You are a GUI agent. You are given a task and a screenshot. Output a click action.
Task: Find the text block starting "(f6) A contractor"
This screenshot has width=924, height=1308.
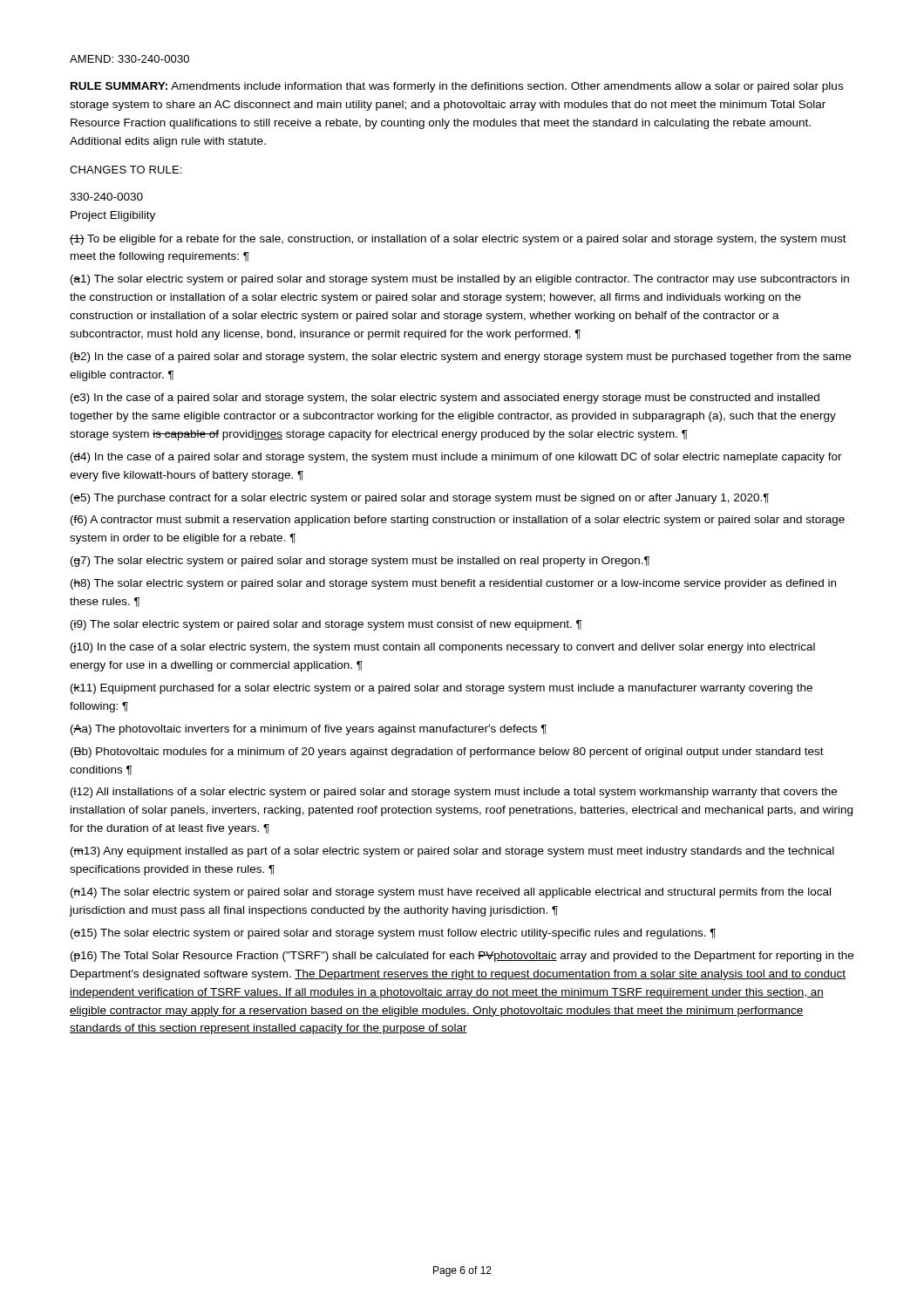point(457,529)
